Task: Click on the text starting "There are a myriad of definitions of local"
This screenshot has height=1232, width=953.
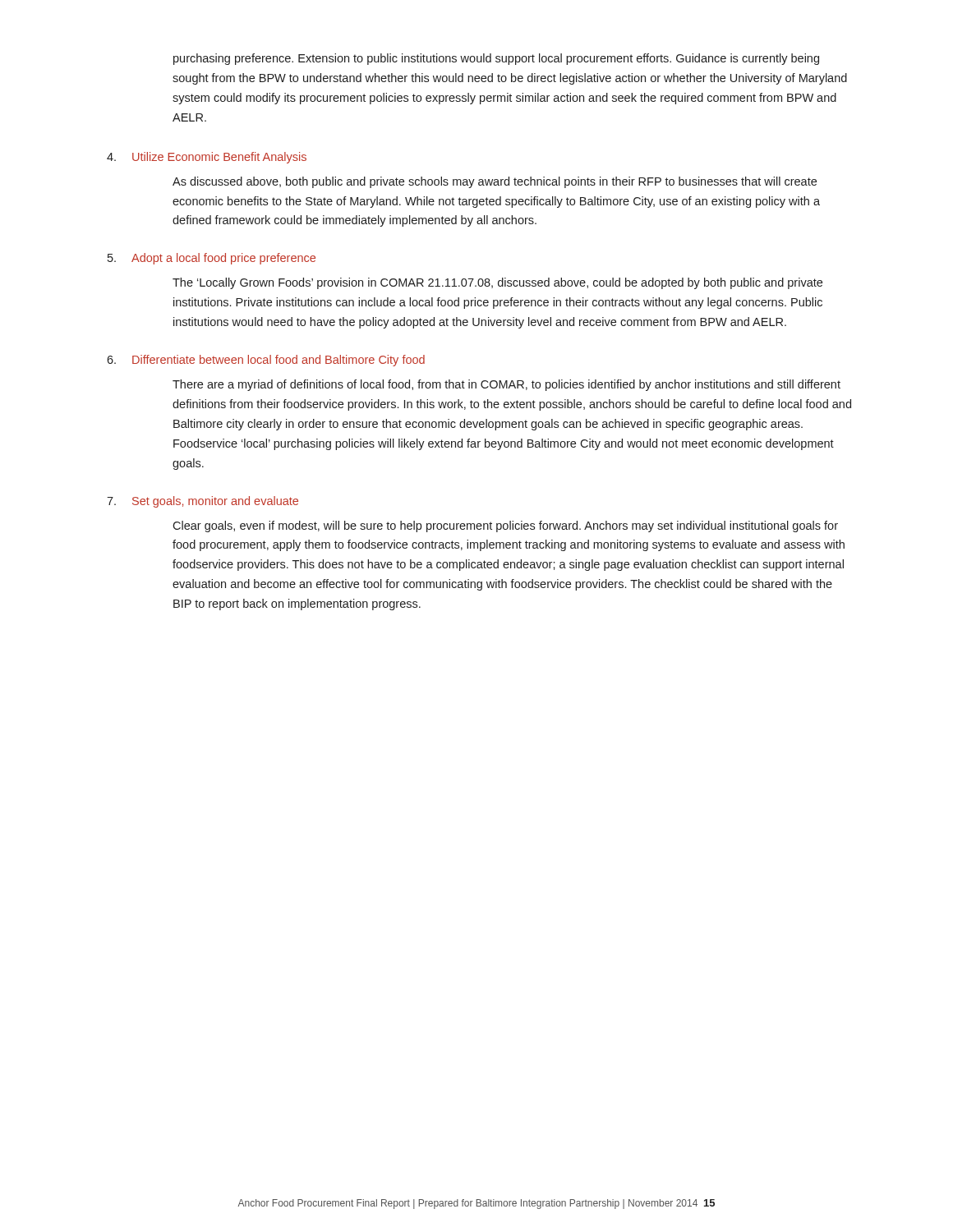Action: click(512, 424)
